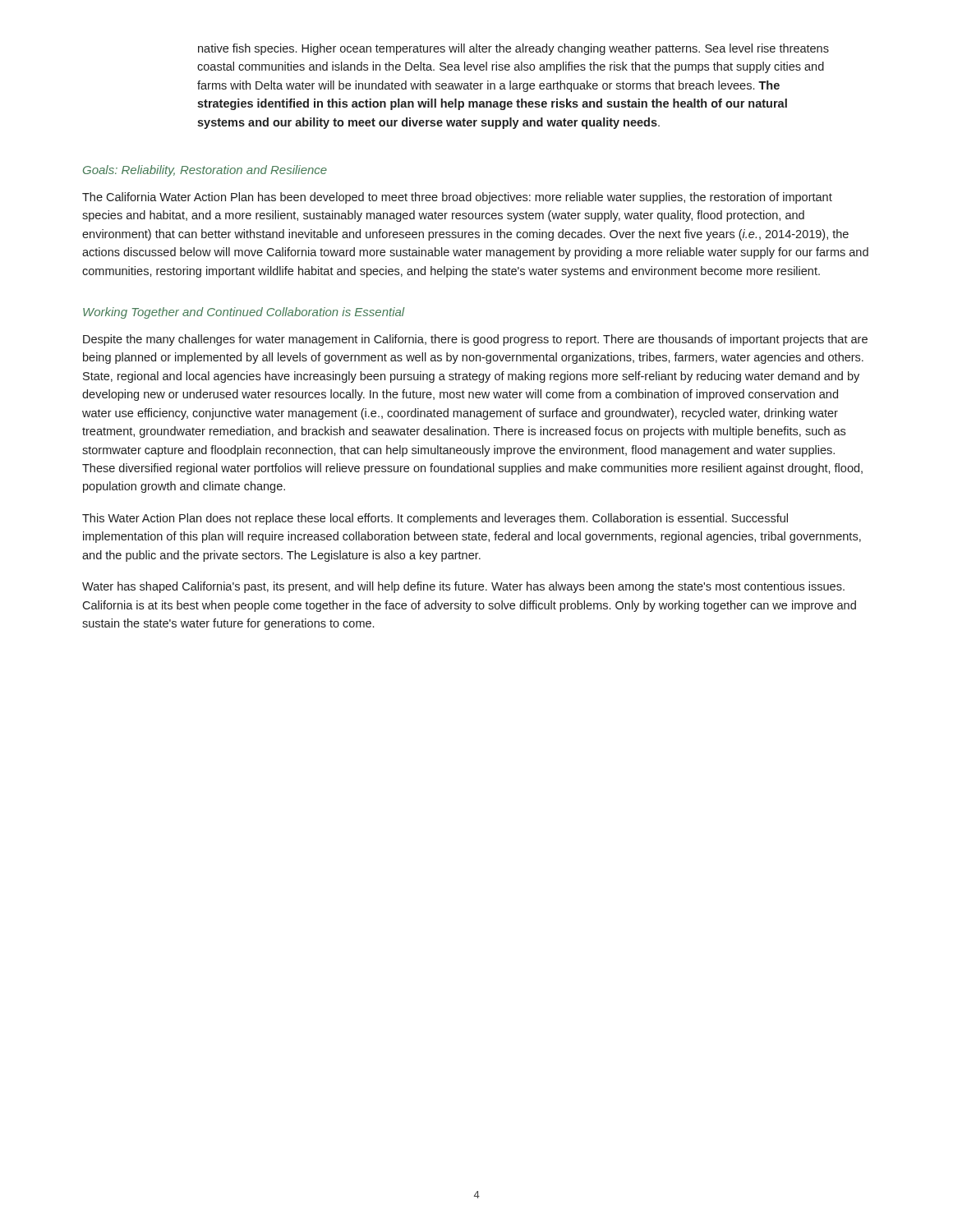Click on the text block containing "Water has shaped California's past,"
Image resolution: width=953 pixels, height=1232 pixels.
click(x=469, y=605)
